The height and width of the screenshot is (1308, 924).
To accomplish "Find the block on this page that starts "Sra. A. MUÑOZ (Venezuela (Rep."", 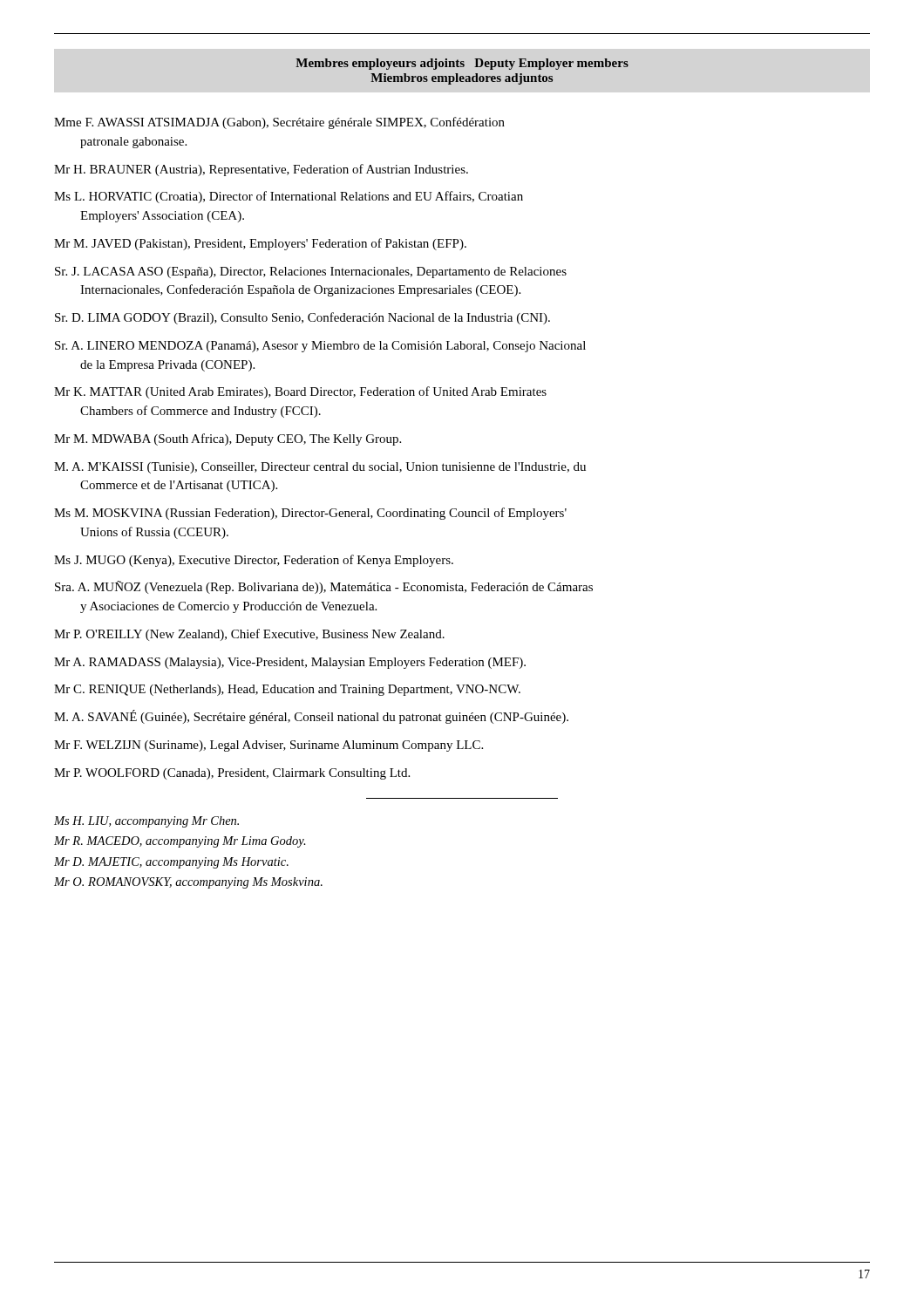I will [462, 597].
